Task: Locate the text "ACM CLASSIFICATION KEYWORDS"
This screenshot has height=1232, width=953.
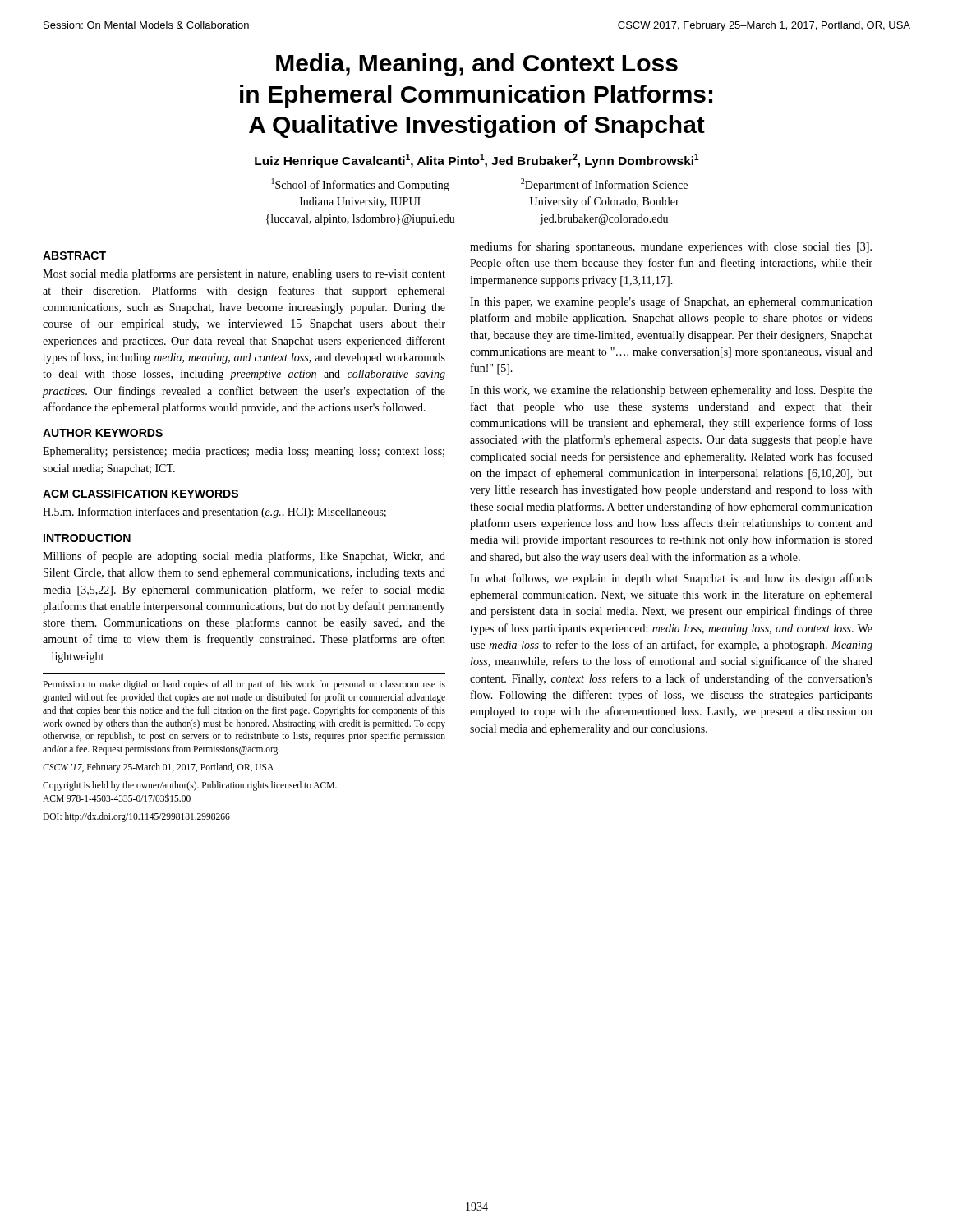Action: 141,494
